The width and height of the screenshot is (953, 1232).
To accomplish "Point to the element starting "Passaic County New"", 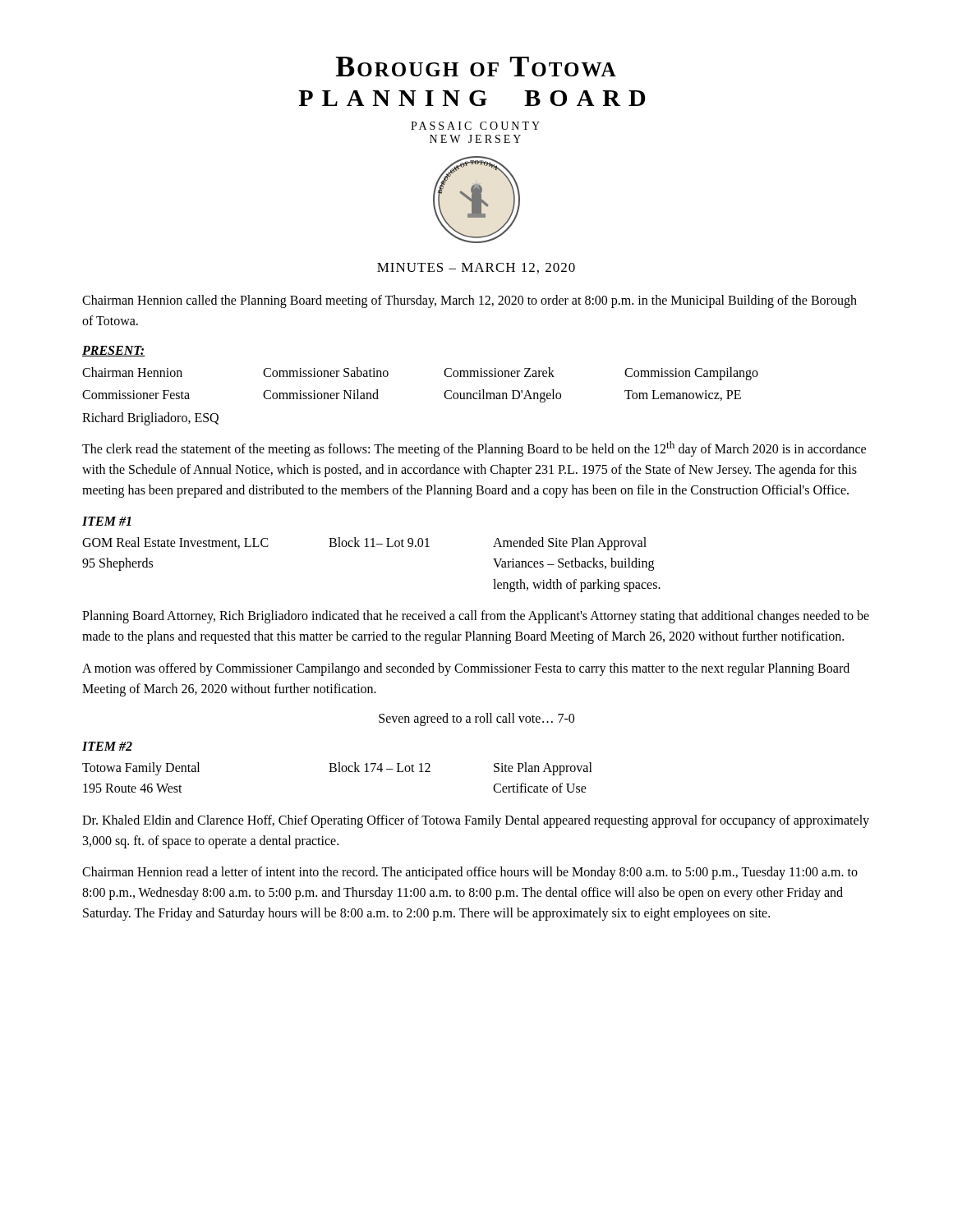I will coord(476,133).
